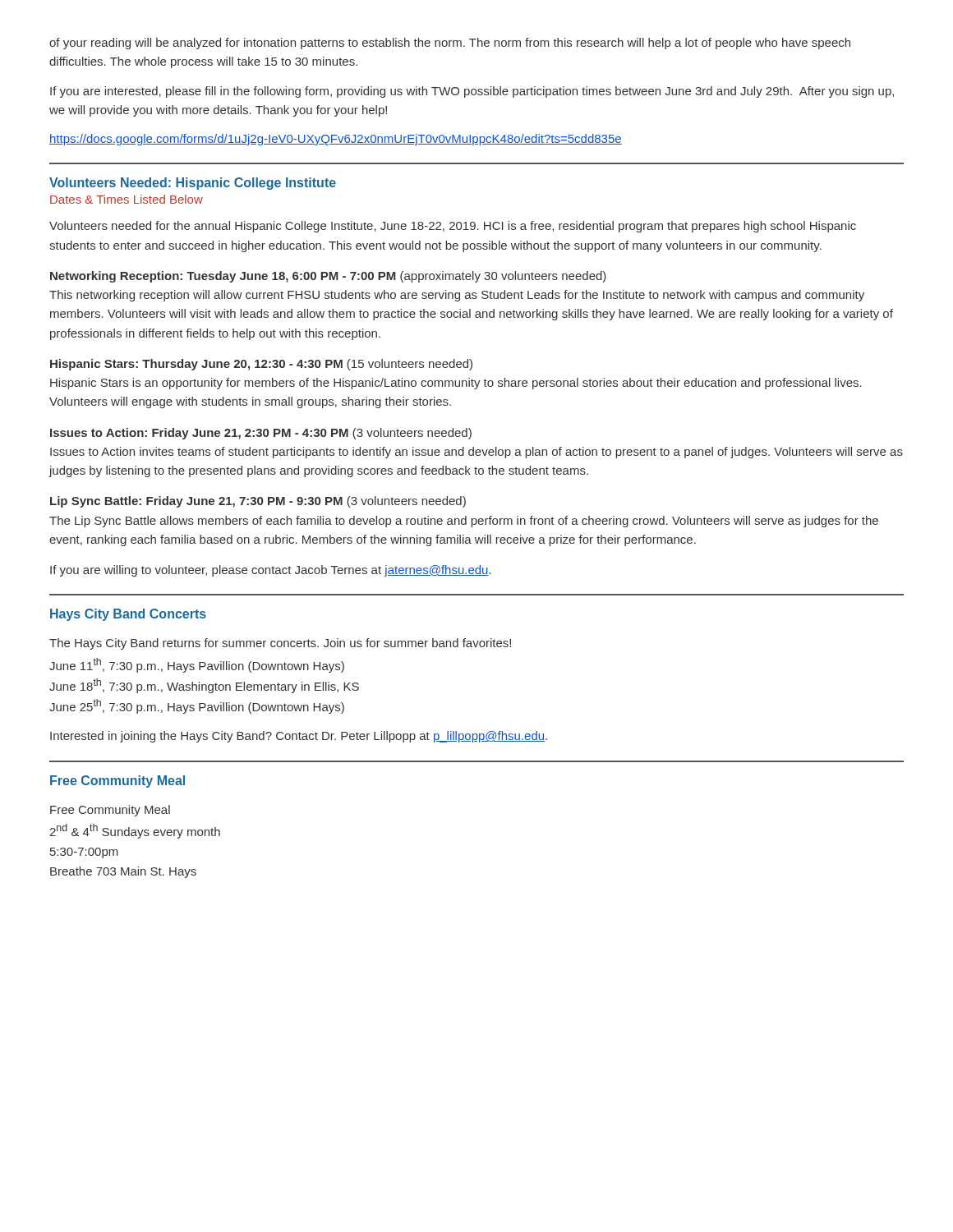Locate the section header that says "Free Community Meal"

pyautogui.click(x=118, y=780)
